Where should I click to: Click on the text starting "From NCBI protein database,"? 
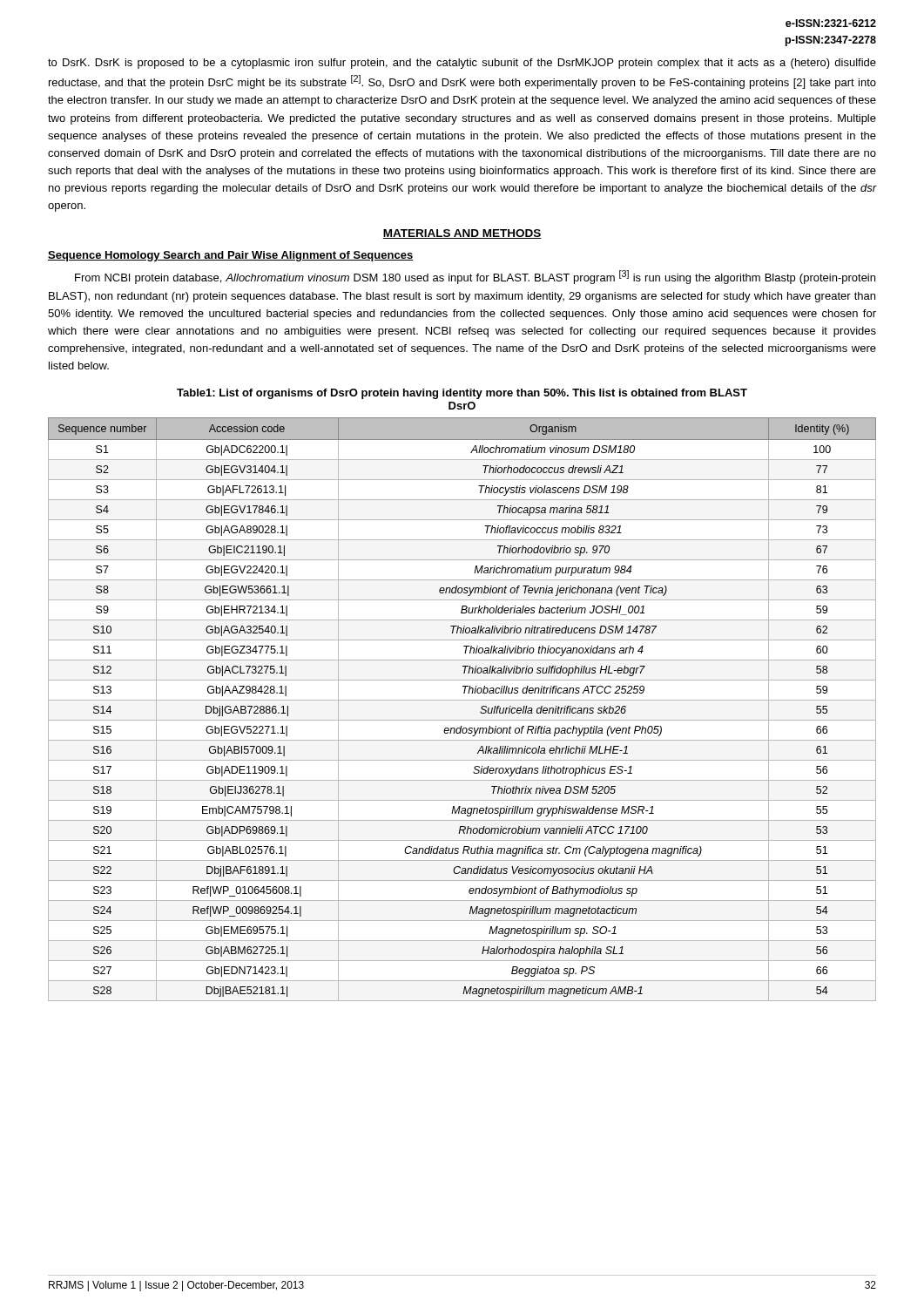coord(462,321)
